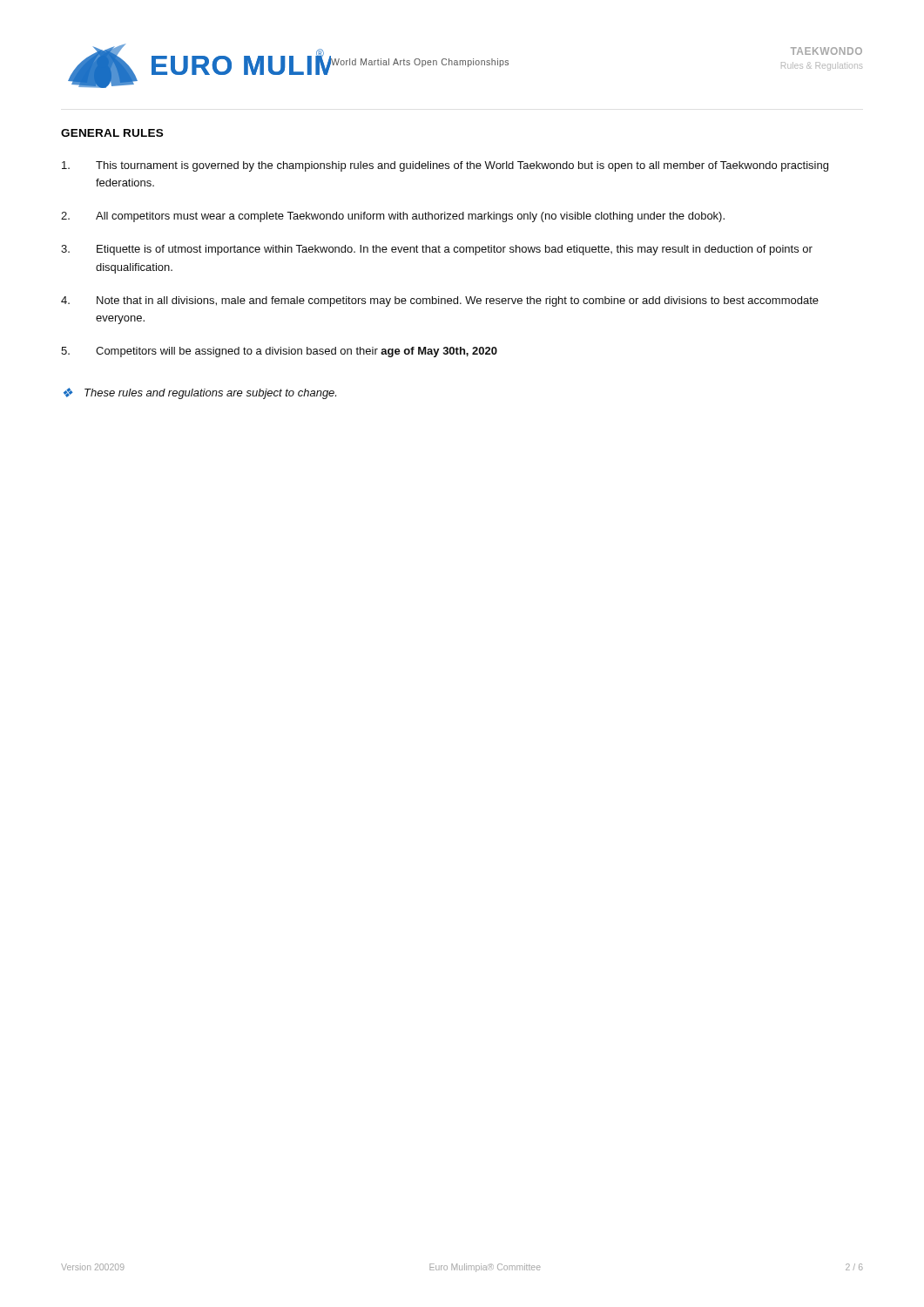Locate the text starting "GENERAL RULES"

click(x=112, y=133)
